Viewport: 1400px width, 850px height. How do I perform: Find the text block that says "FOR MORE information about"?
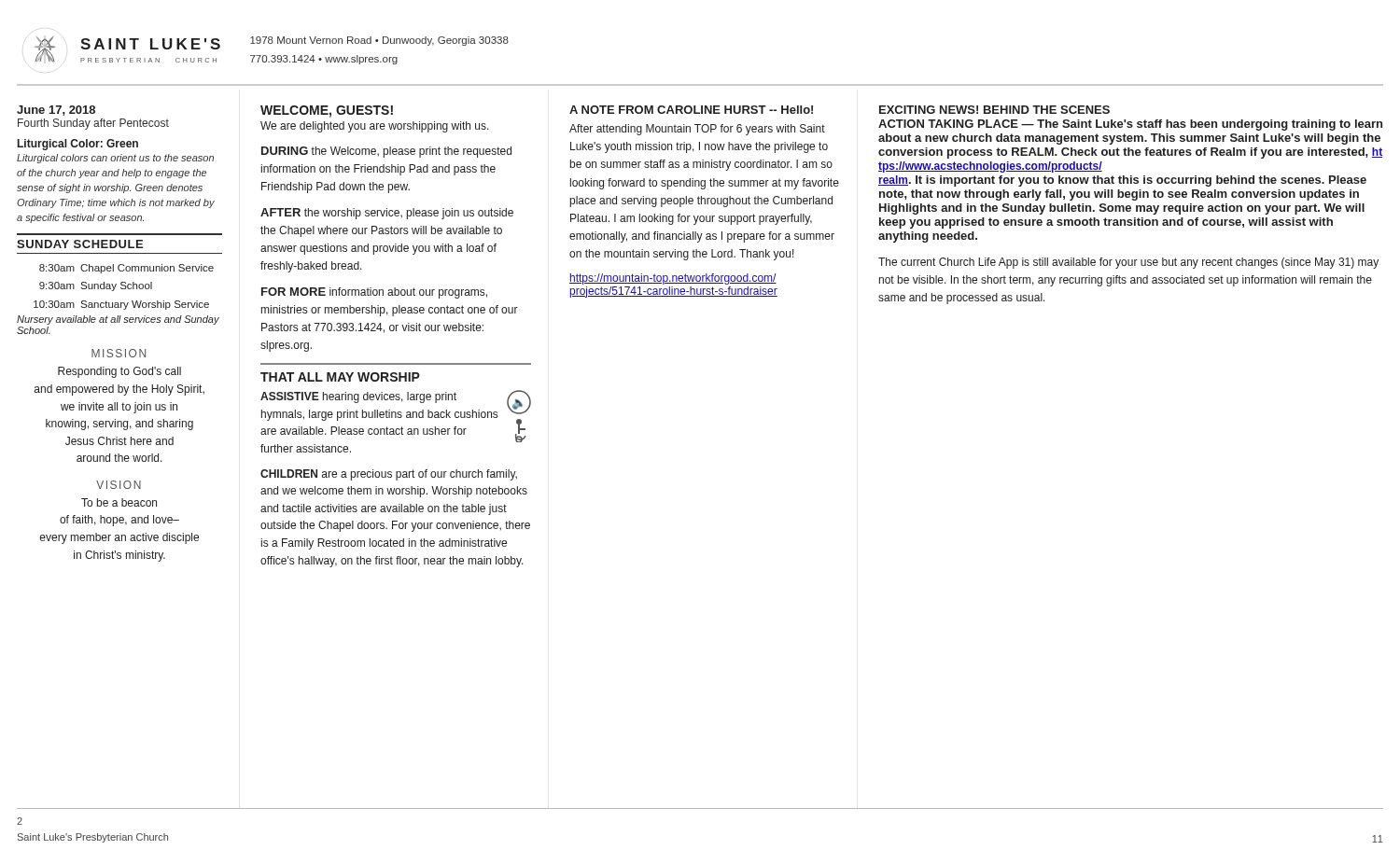tap(389, 318)
